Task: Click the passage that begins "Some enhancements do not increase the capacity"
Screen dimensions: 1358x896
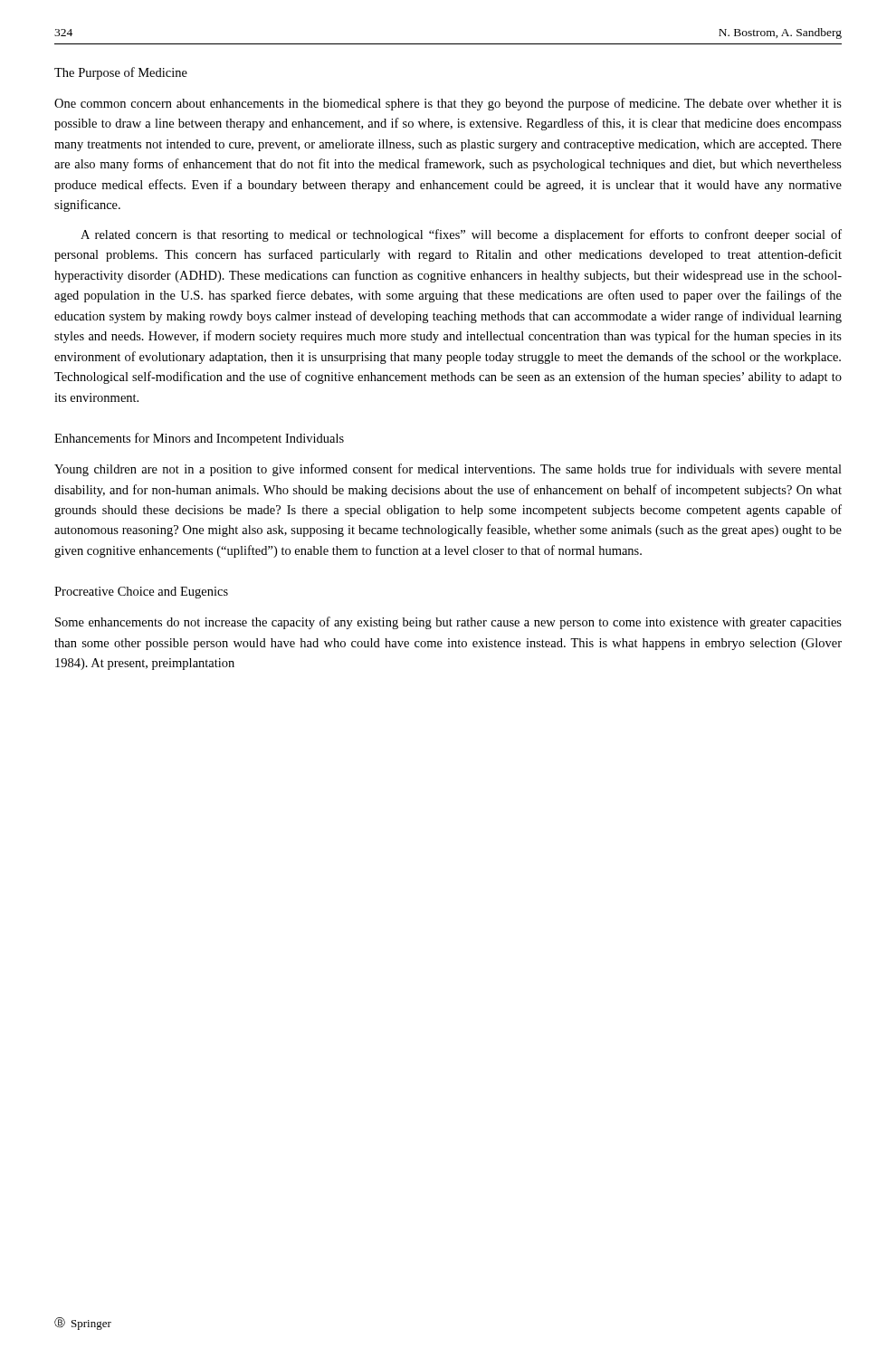Action: click(448, 643)
